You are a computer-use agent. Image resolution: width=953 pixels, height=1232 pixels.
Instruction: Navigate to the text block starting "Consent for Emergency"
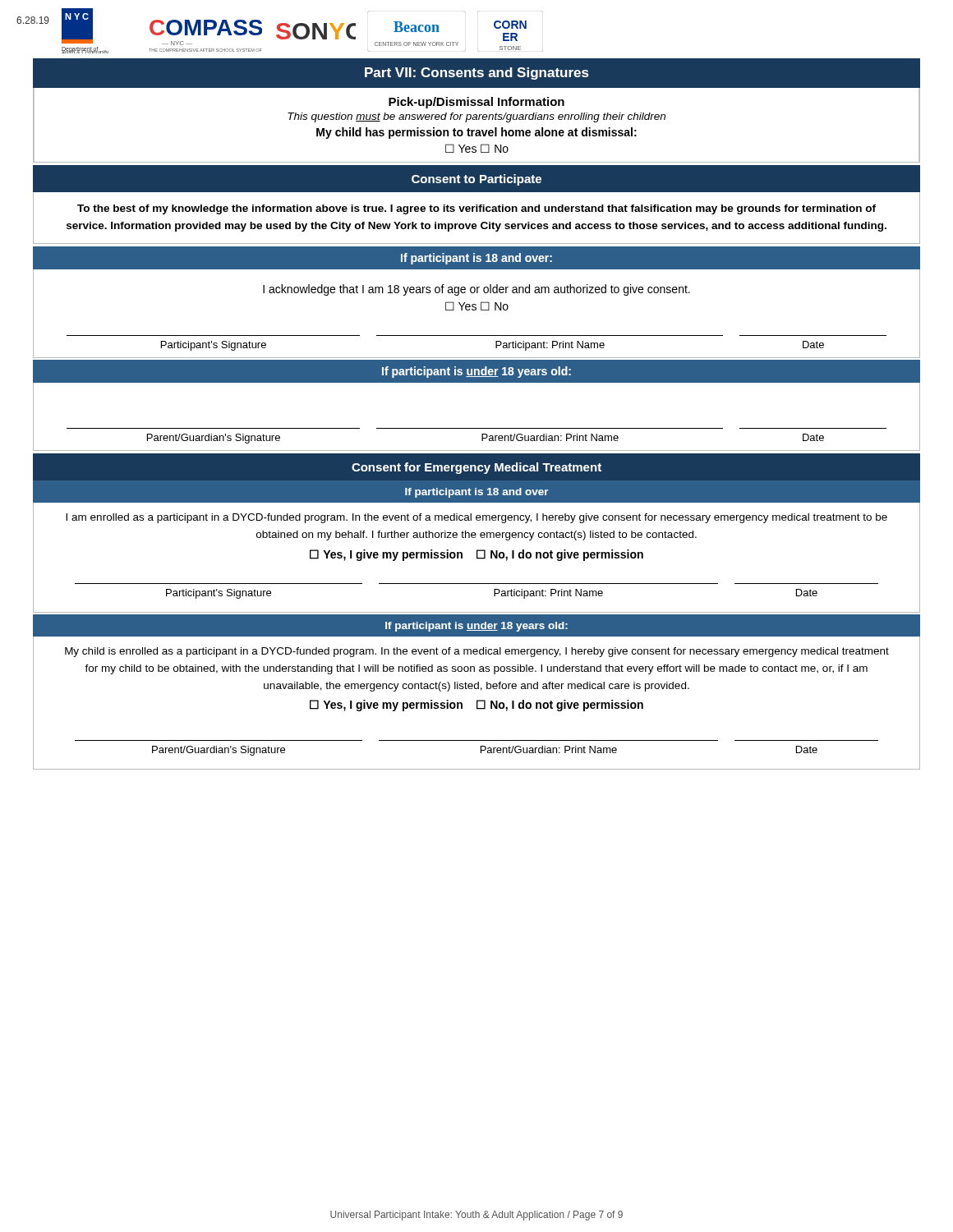point(476,467)
